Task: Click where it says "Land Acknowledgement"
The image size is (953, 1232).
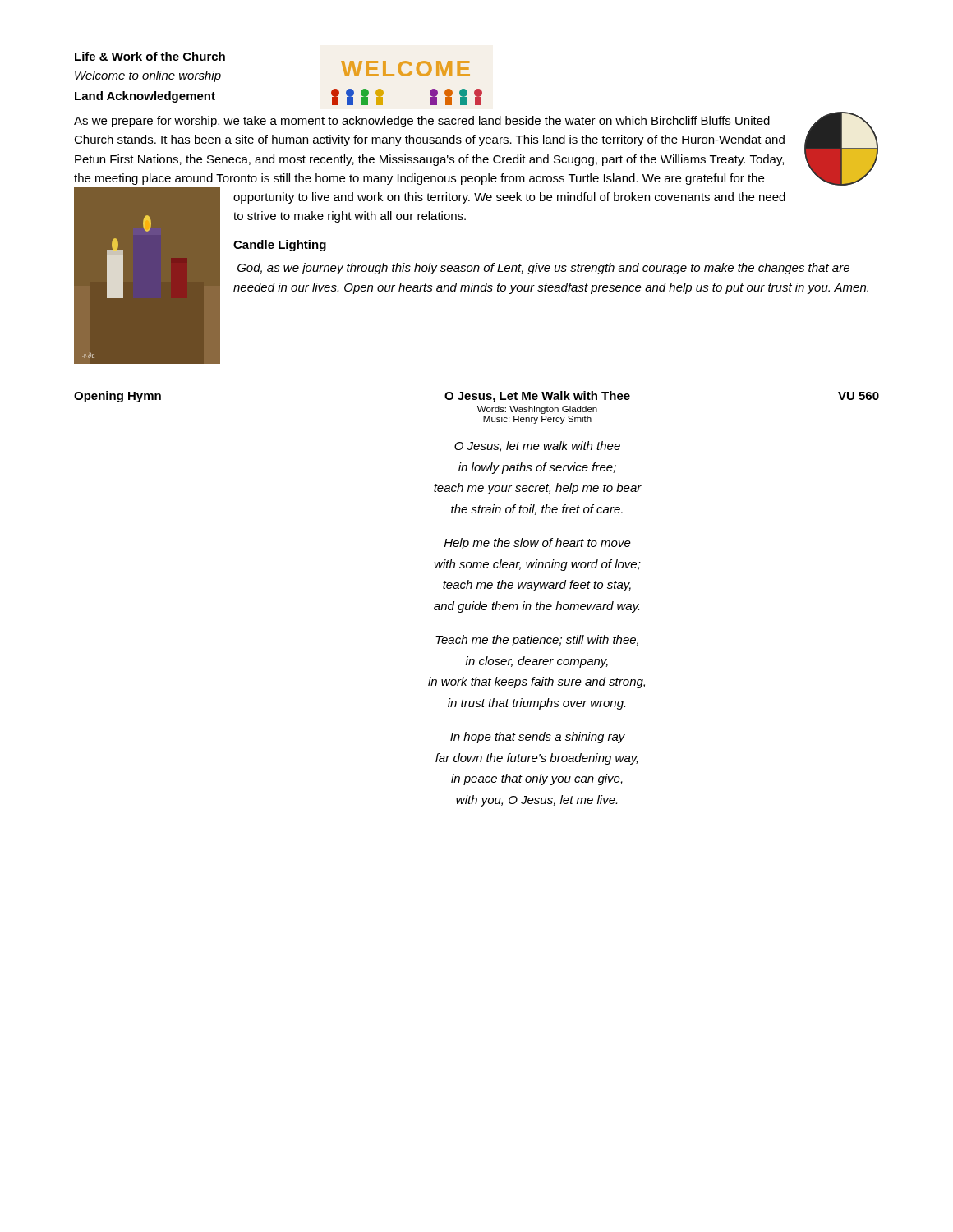Action: point(145,96)
